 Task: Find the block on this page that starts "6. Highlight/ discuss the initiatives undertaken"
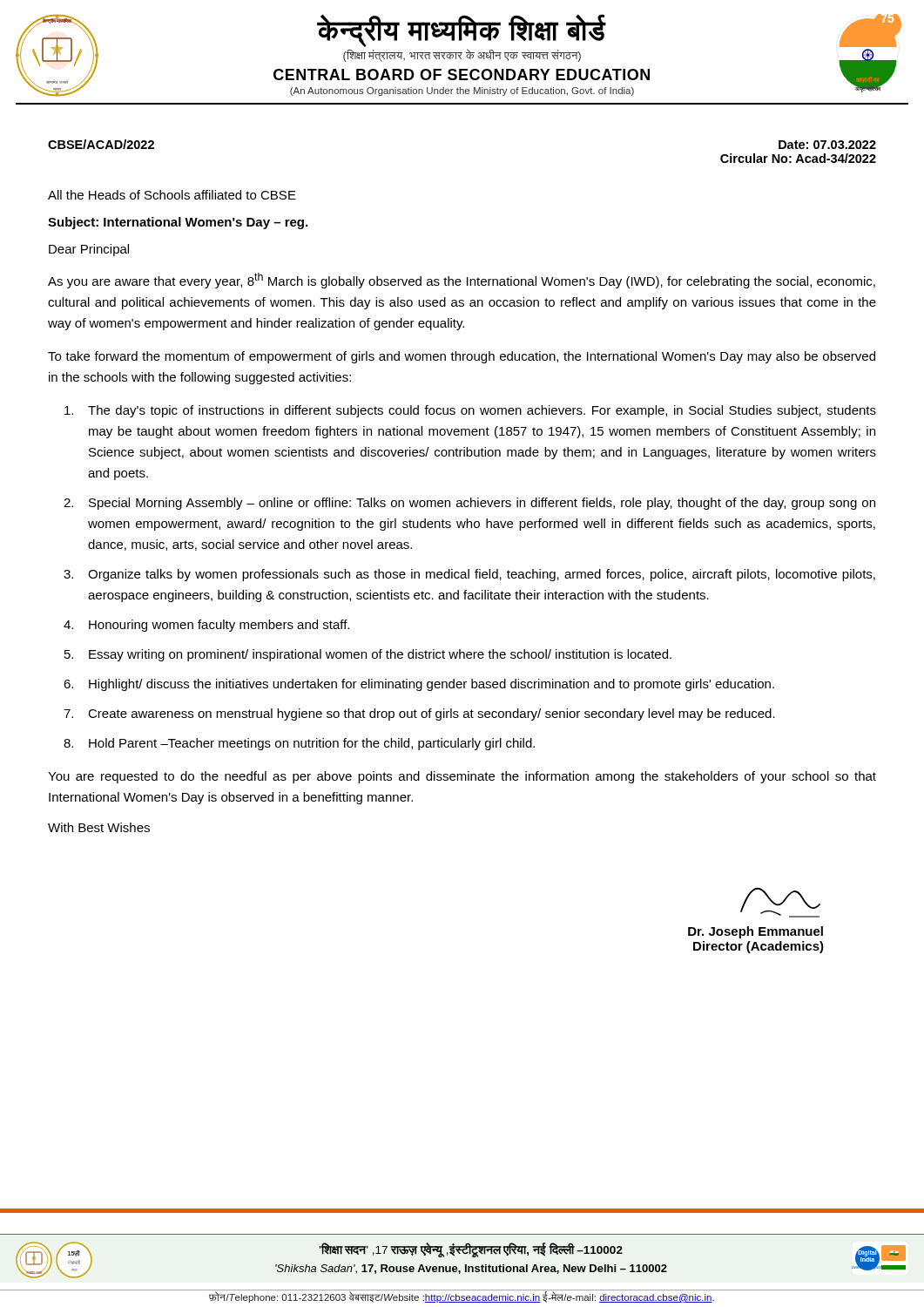tap(470, 684)
